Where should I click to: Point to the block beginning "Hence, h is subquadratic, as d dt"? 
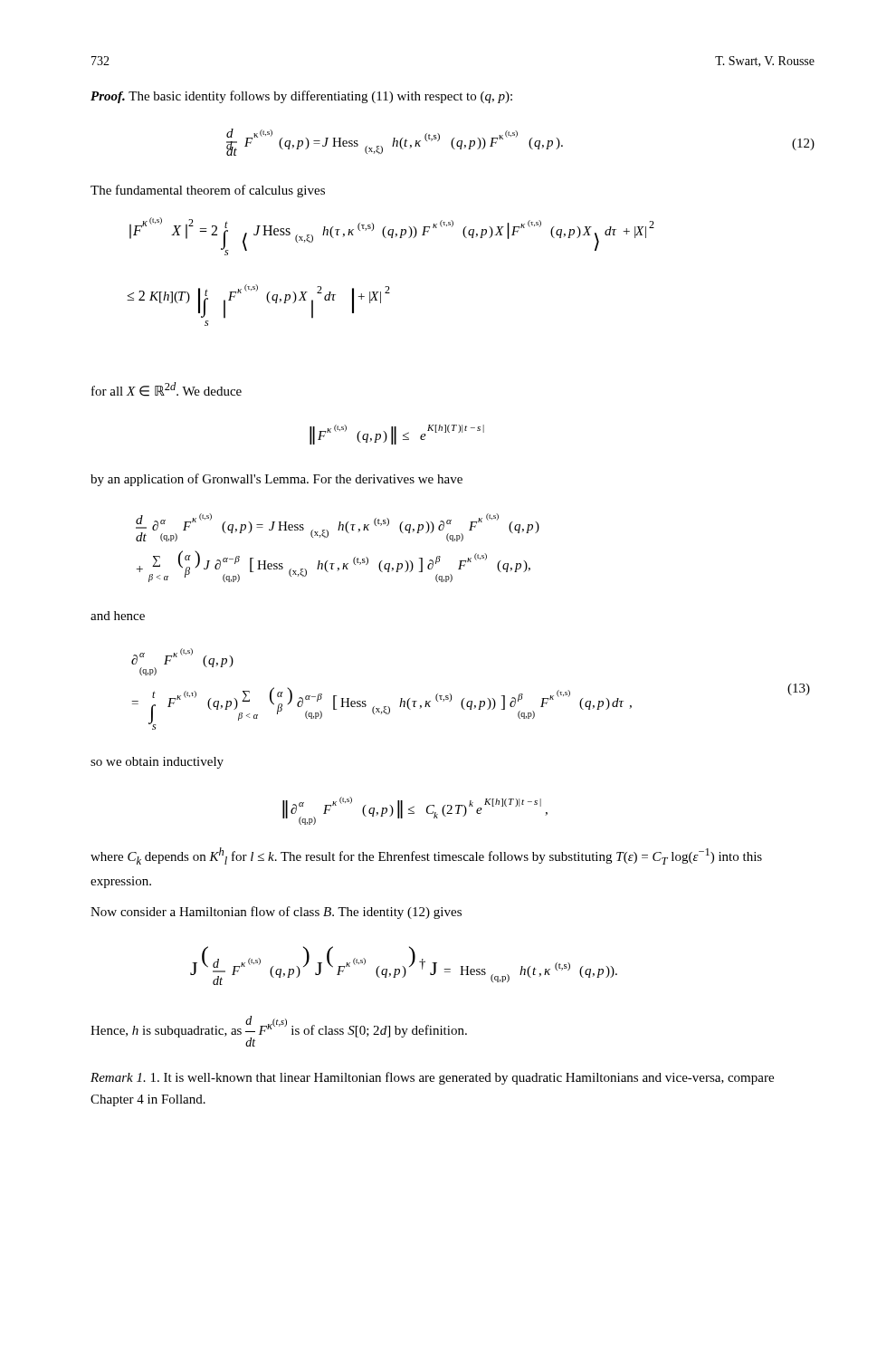tap(279, 1032)
